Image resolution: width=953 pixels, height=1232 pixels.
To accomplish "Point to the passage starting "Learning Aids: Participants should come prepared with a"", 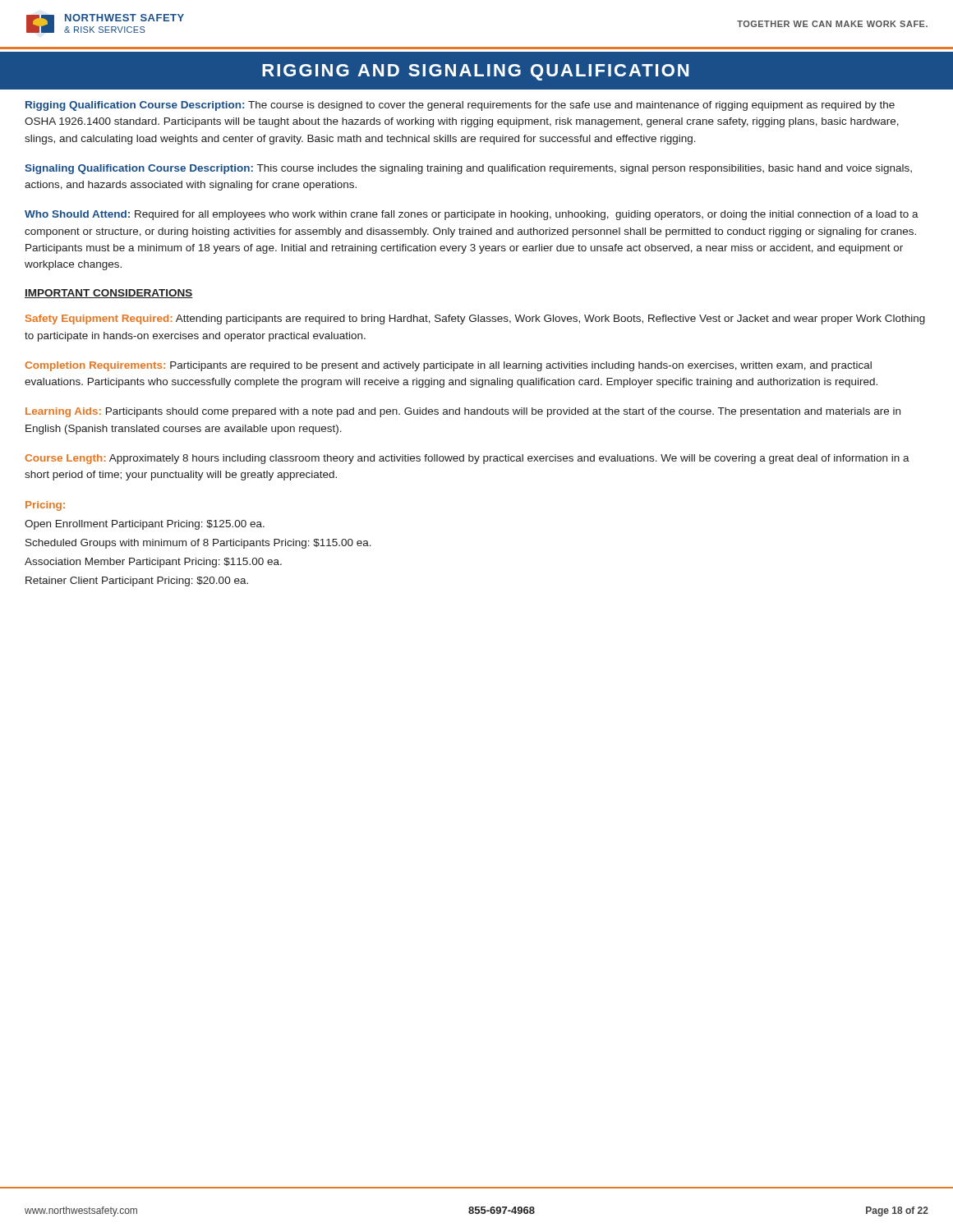I will coord(463,420).
